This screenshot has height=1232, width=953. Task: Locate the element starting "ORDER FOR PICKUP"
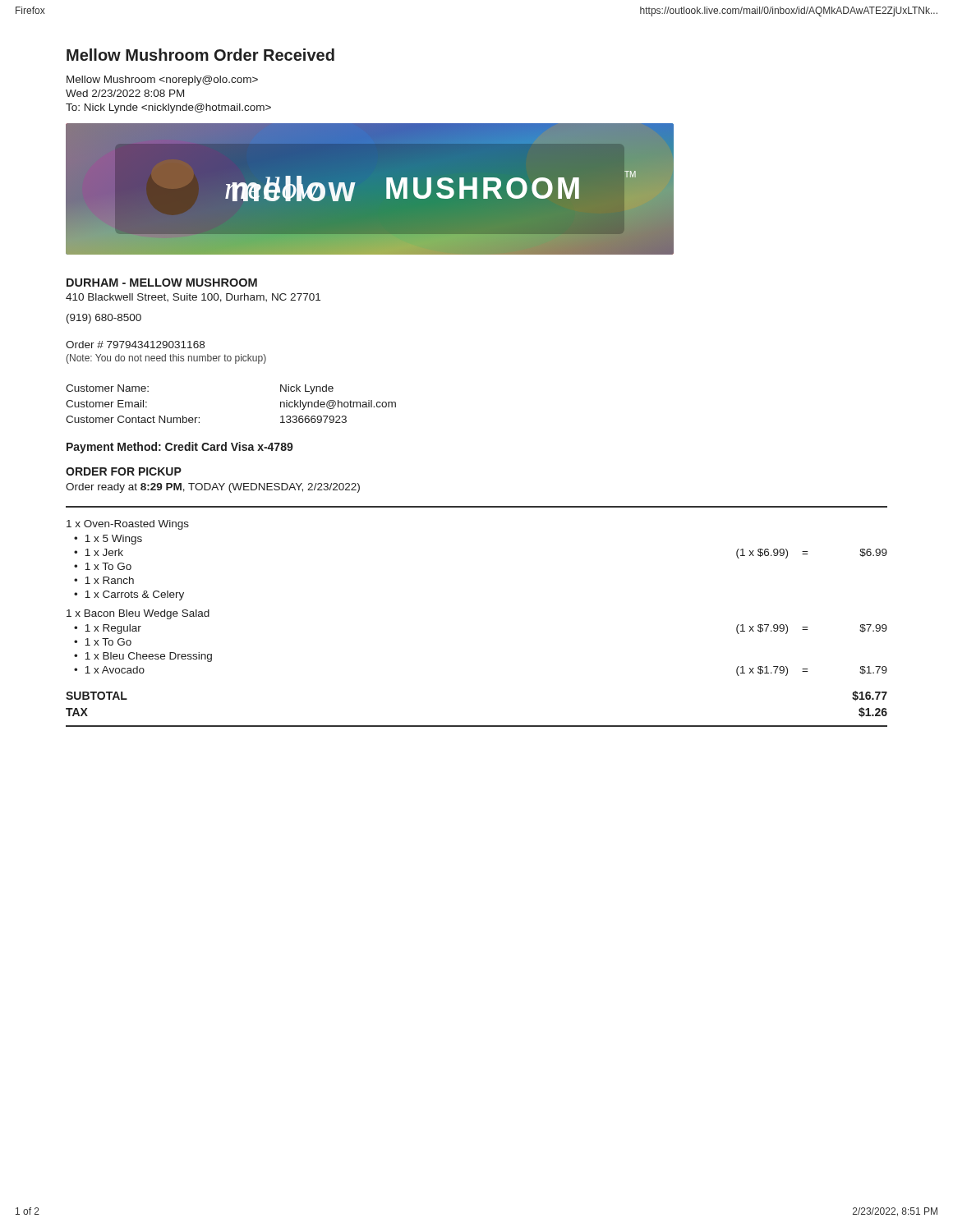[124, 471]
